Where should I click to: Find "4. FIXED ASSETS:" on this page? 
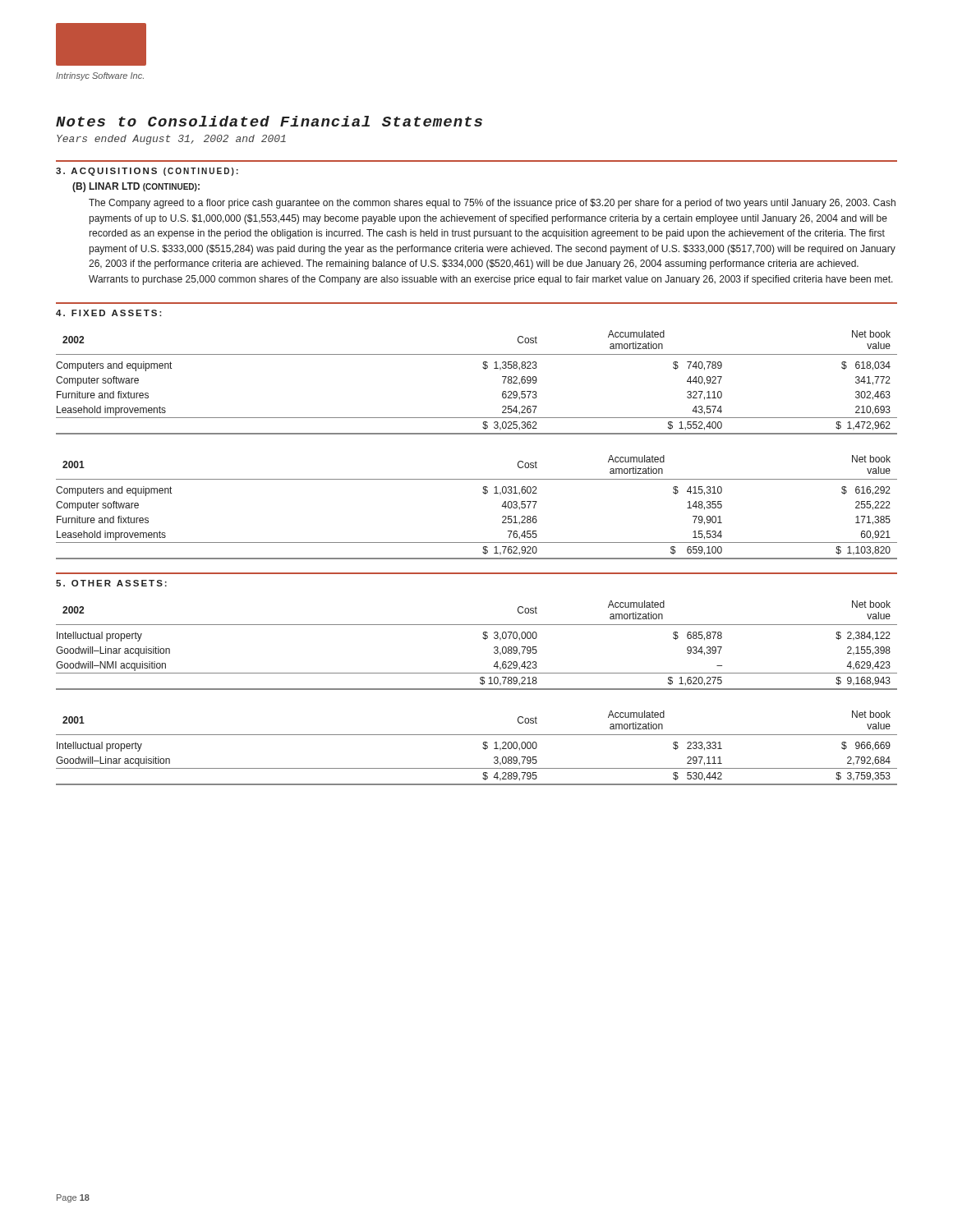click(110, 313)
